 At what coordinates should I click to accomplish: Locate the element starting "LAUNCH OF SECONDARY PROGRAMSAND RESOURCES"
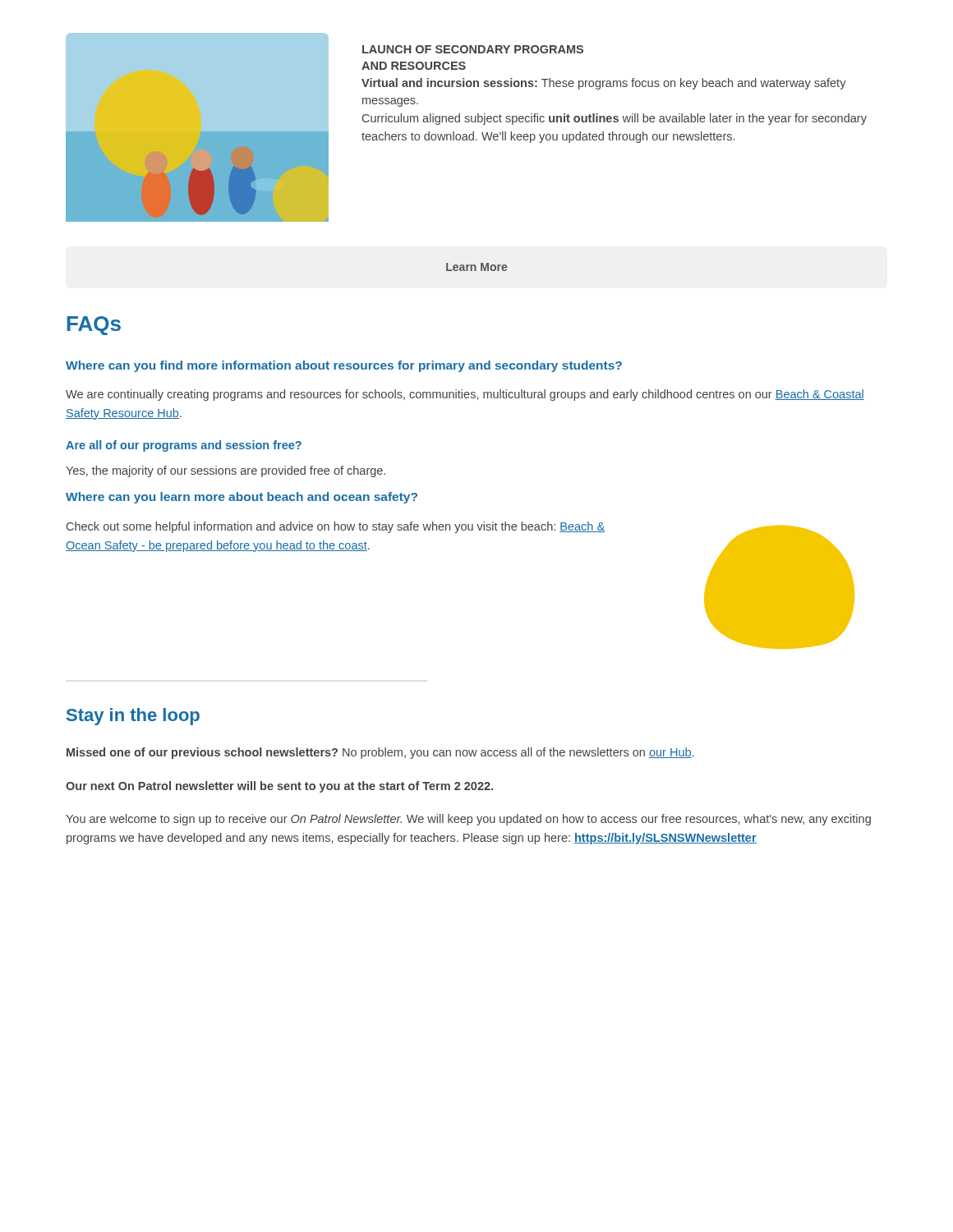(473, 49)
